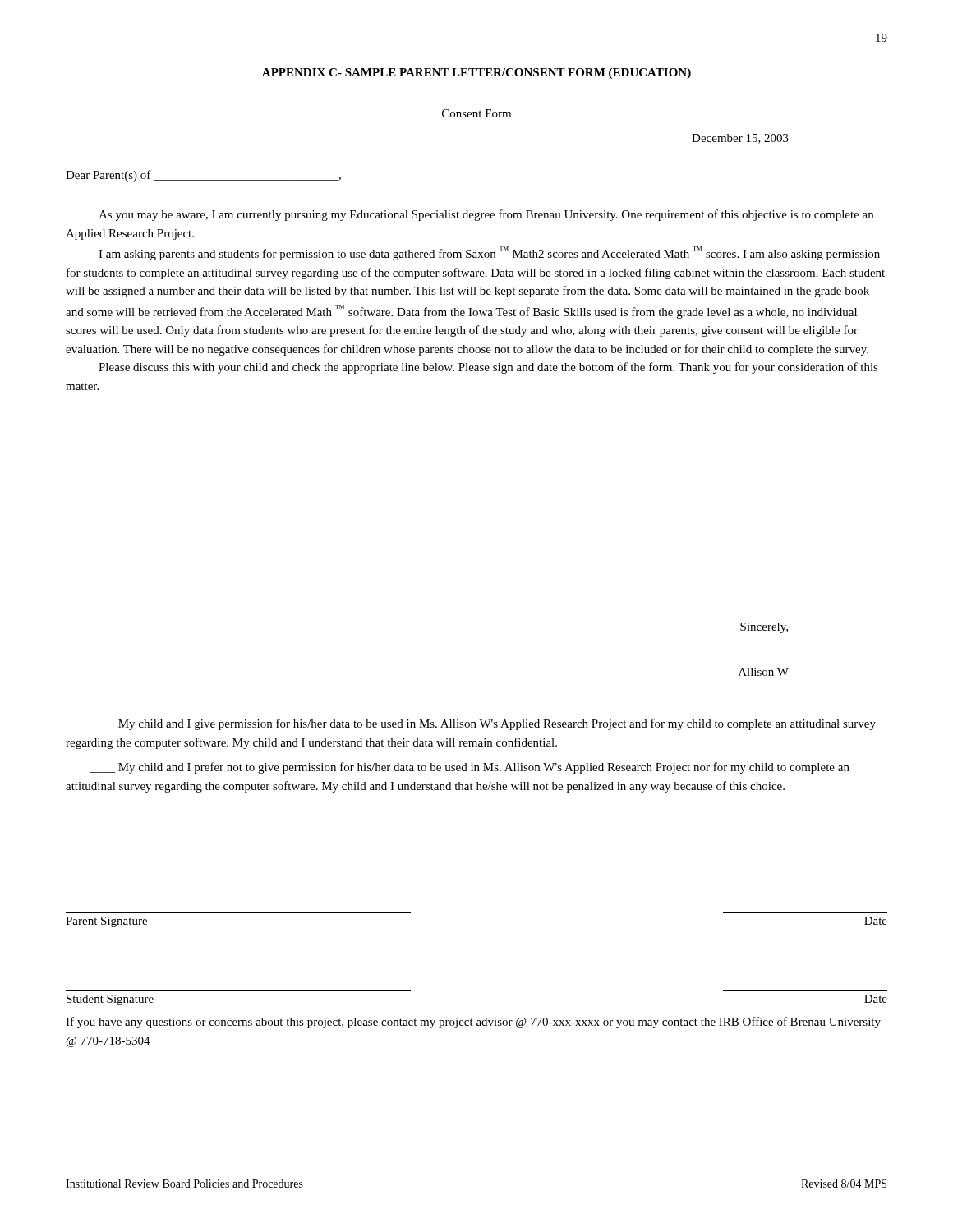Locate the text that reads "Allison W"
Image resolution: width=953 pixels, height=1232 pixels.
click(x=763, y=672)
